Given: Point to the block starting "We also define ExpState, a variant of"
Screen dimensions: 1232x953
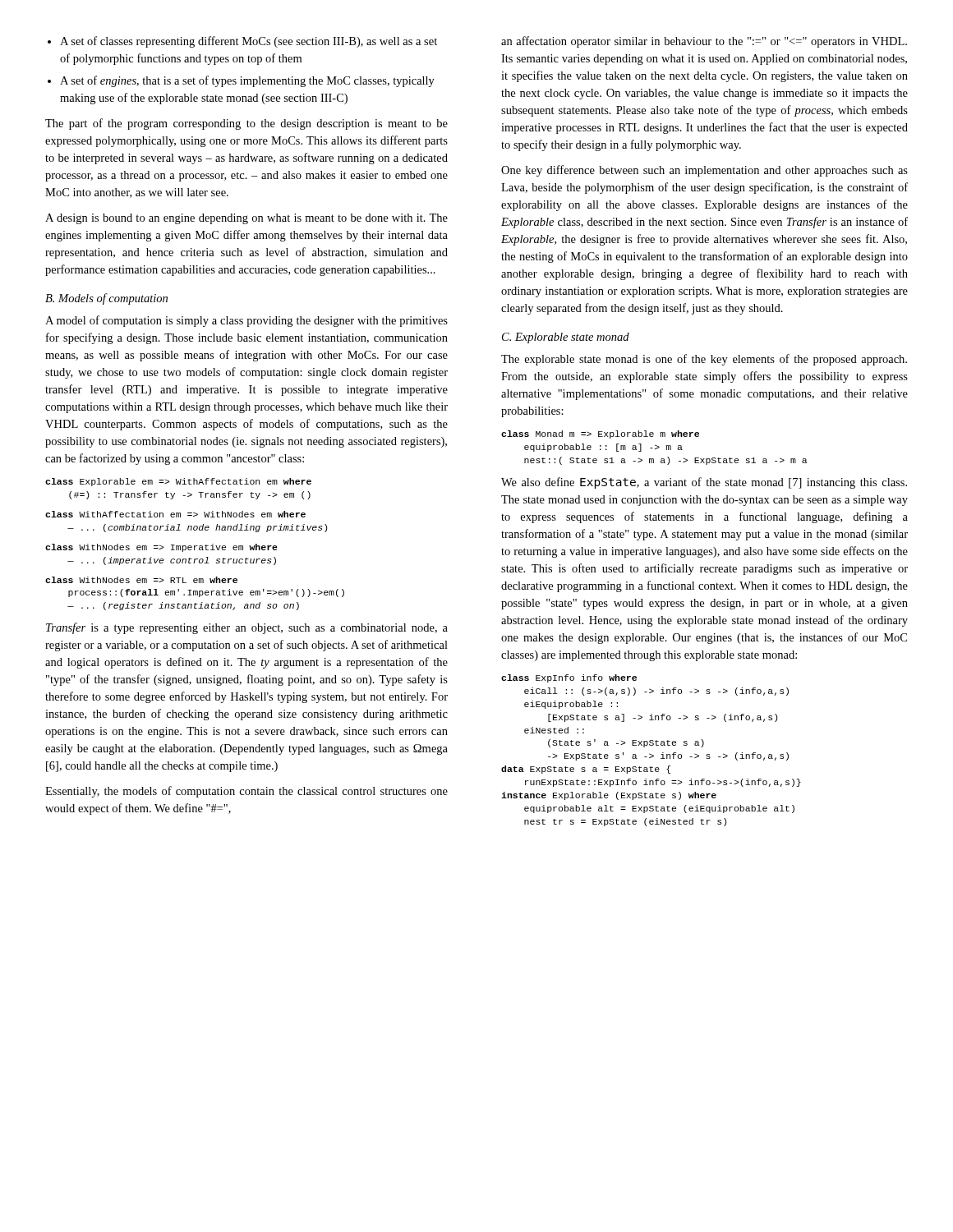Looking at the screenshot, I should [705, 569].
